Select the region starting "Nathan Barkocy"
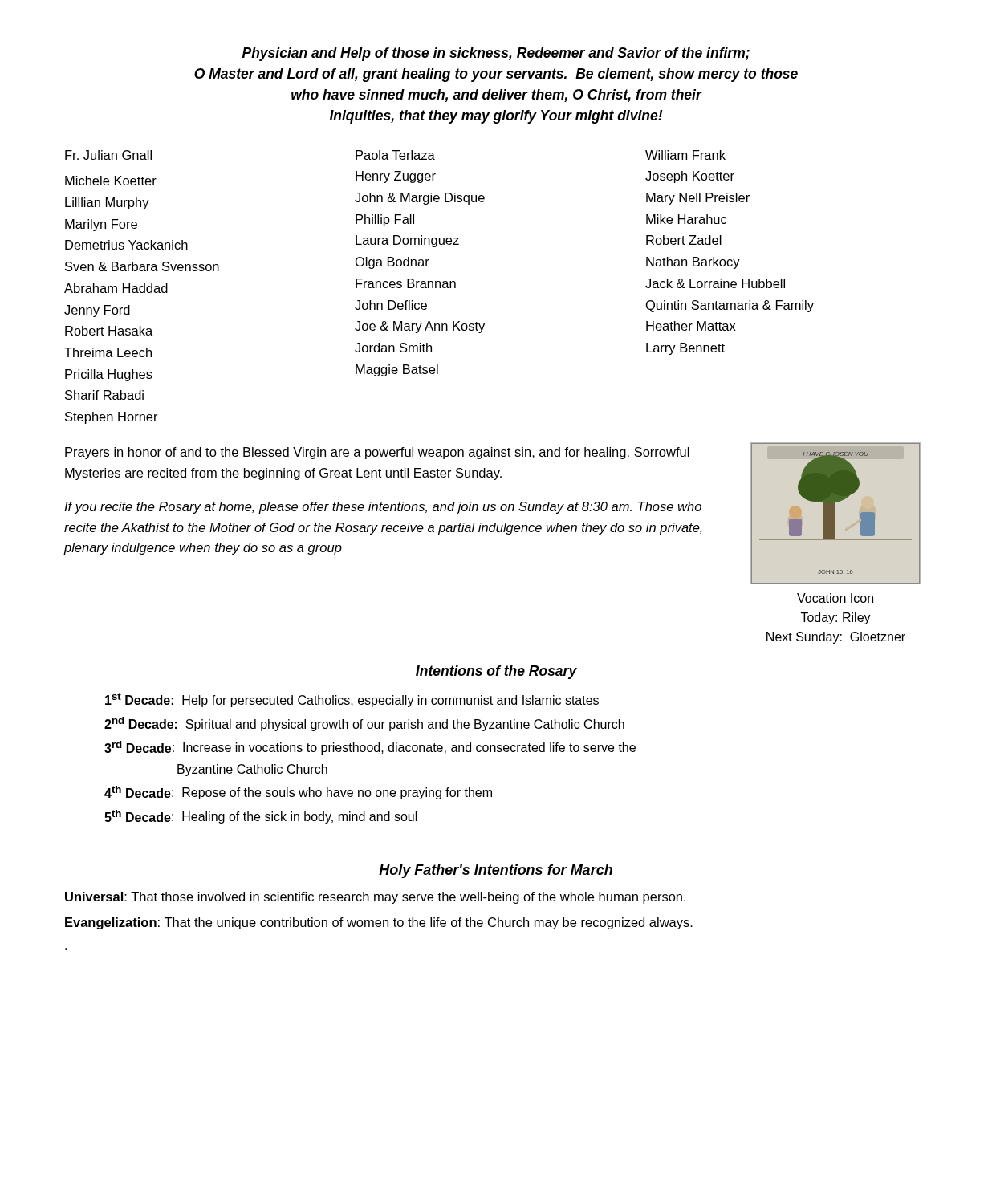Image resolution: width=992 pixels, height=1204 pixels. (x=692, y=262)
